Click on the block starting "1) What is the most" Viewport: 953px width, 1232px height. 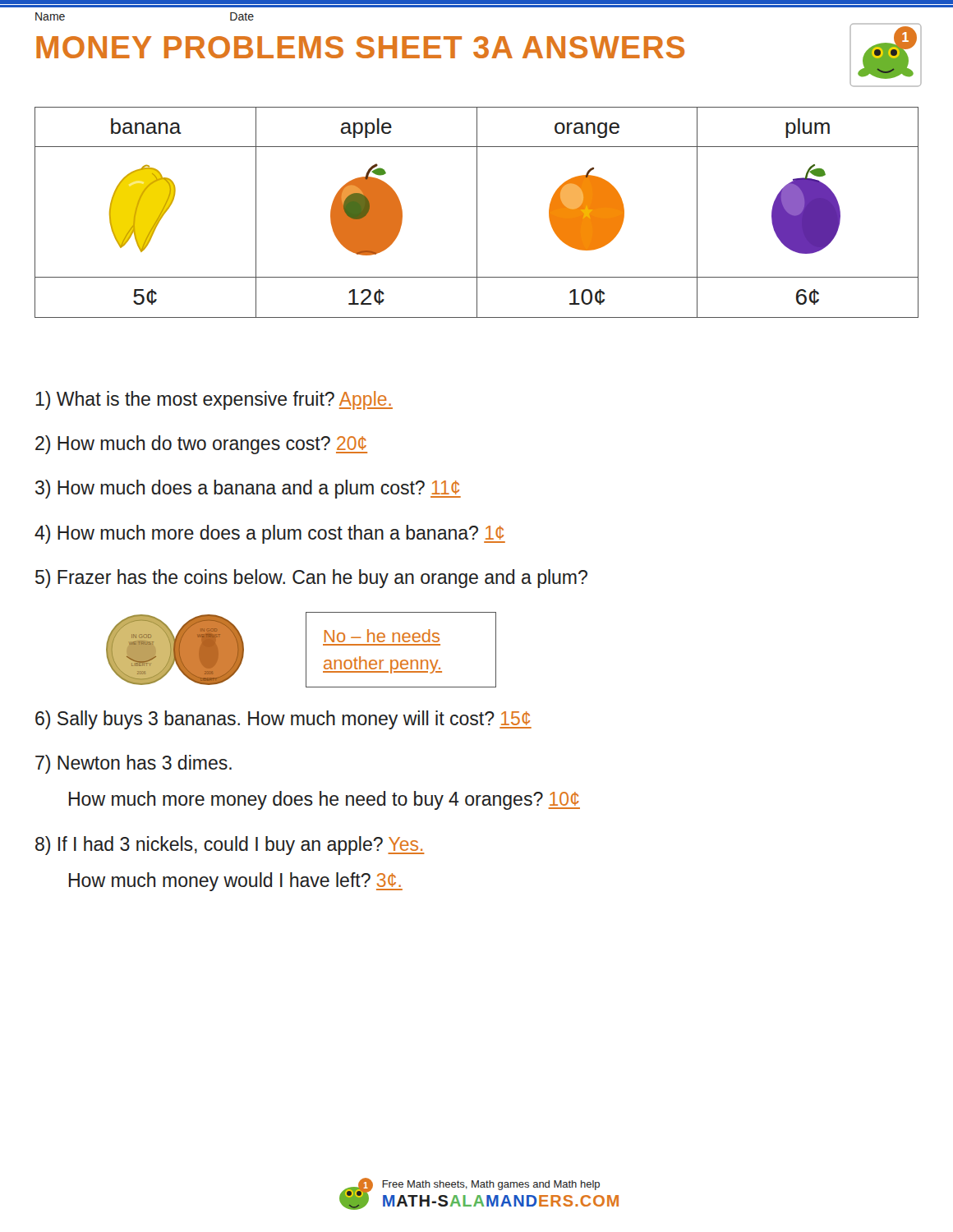[x=214, y=399]
